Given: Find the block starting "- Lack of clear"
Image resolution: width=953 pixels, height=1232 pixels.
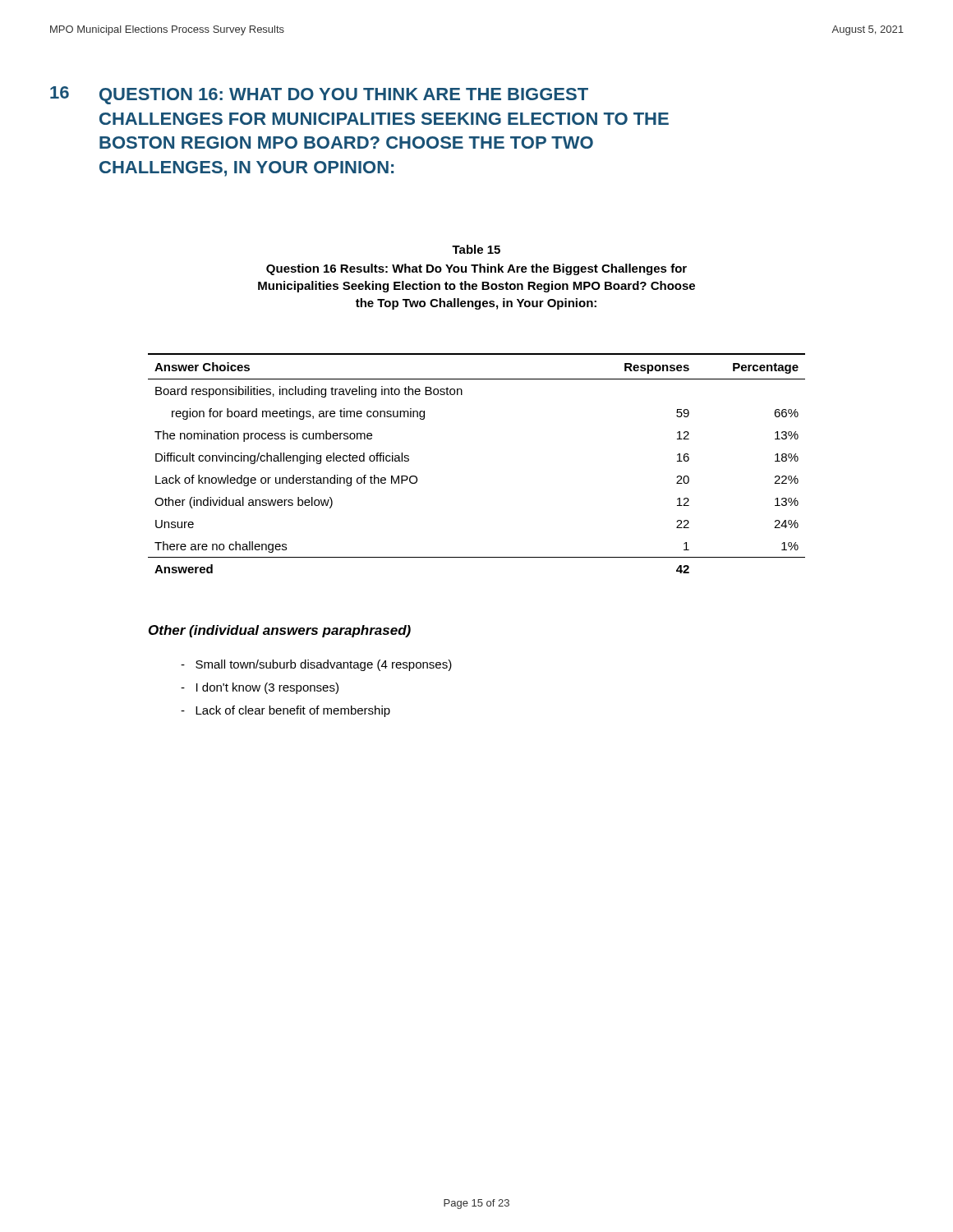Looking at the screenshot, I should 286,710.
